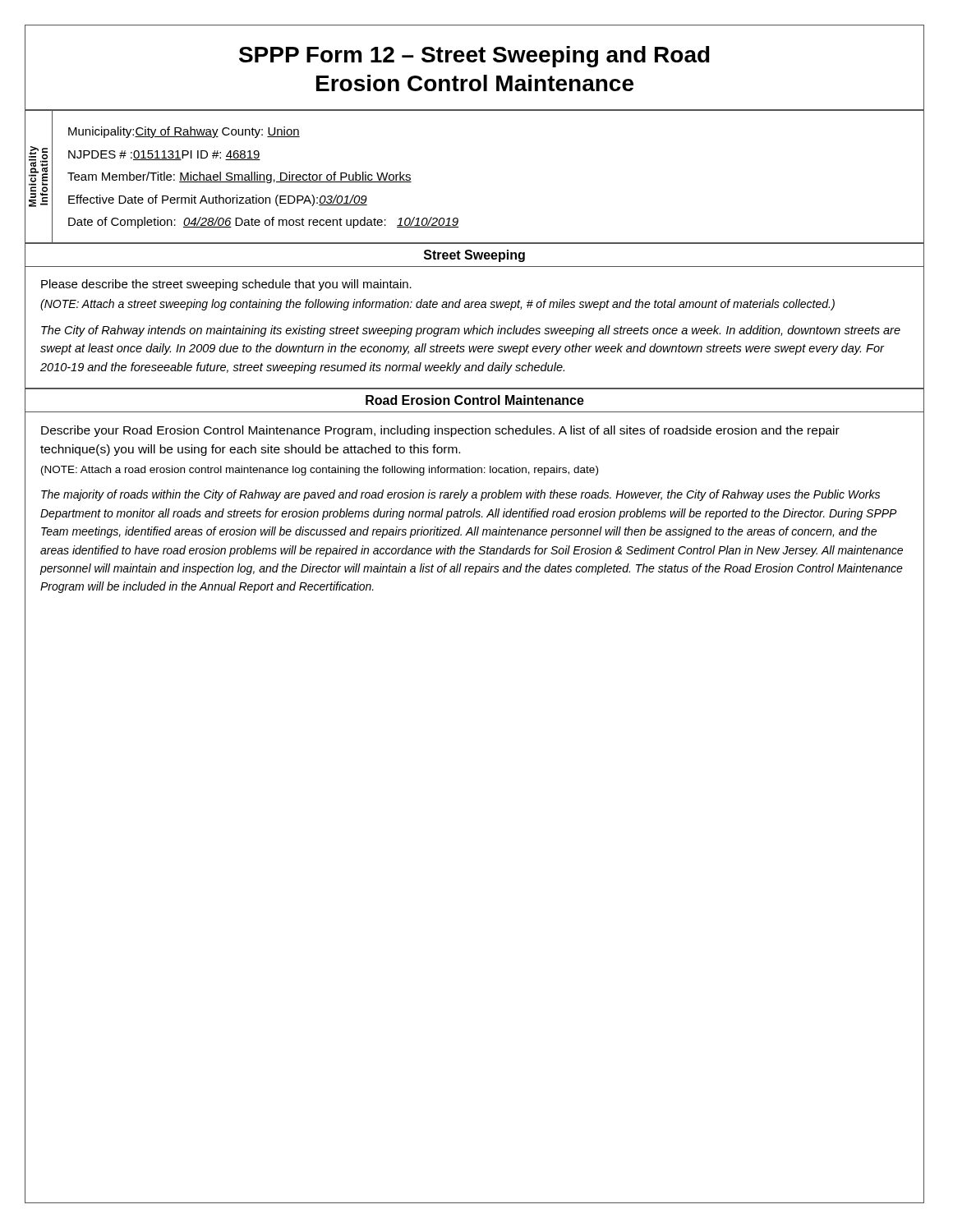The height and width of the screenshot is (1232, 953).
Task: Click on the text block that says "Municipality:City of Rahway County: Union NJPDES #"
Action: 184,132
